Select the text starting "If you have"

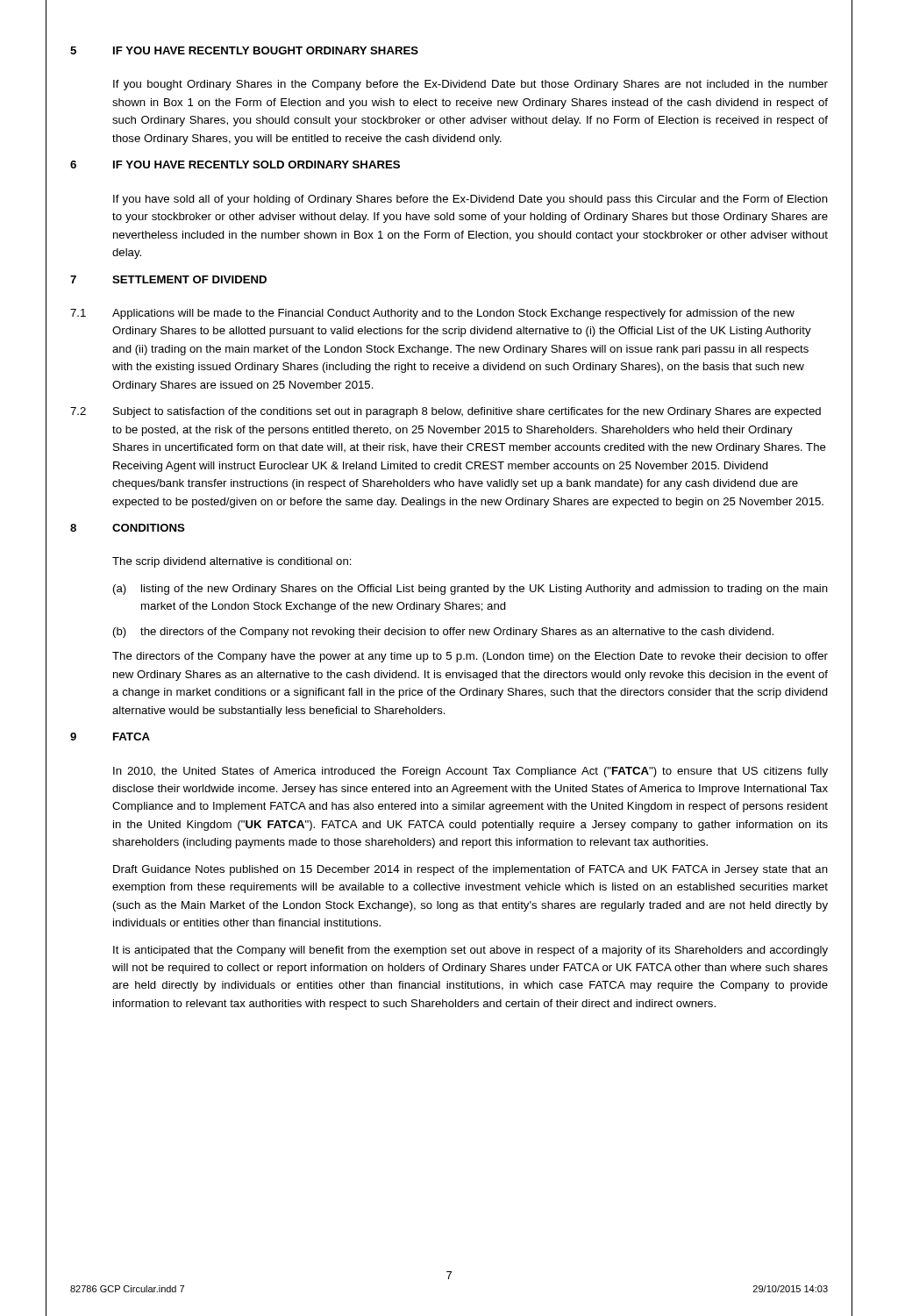click(x=470, y=225)
